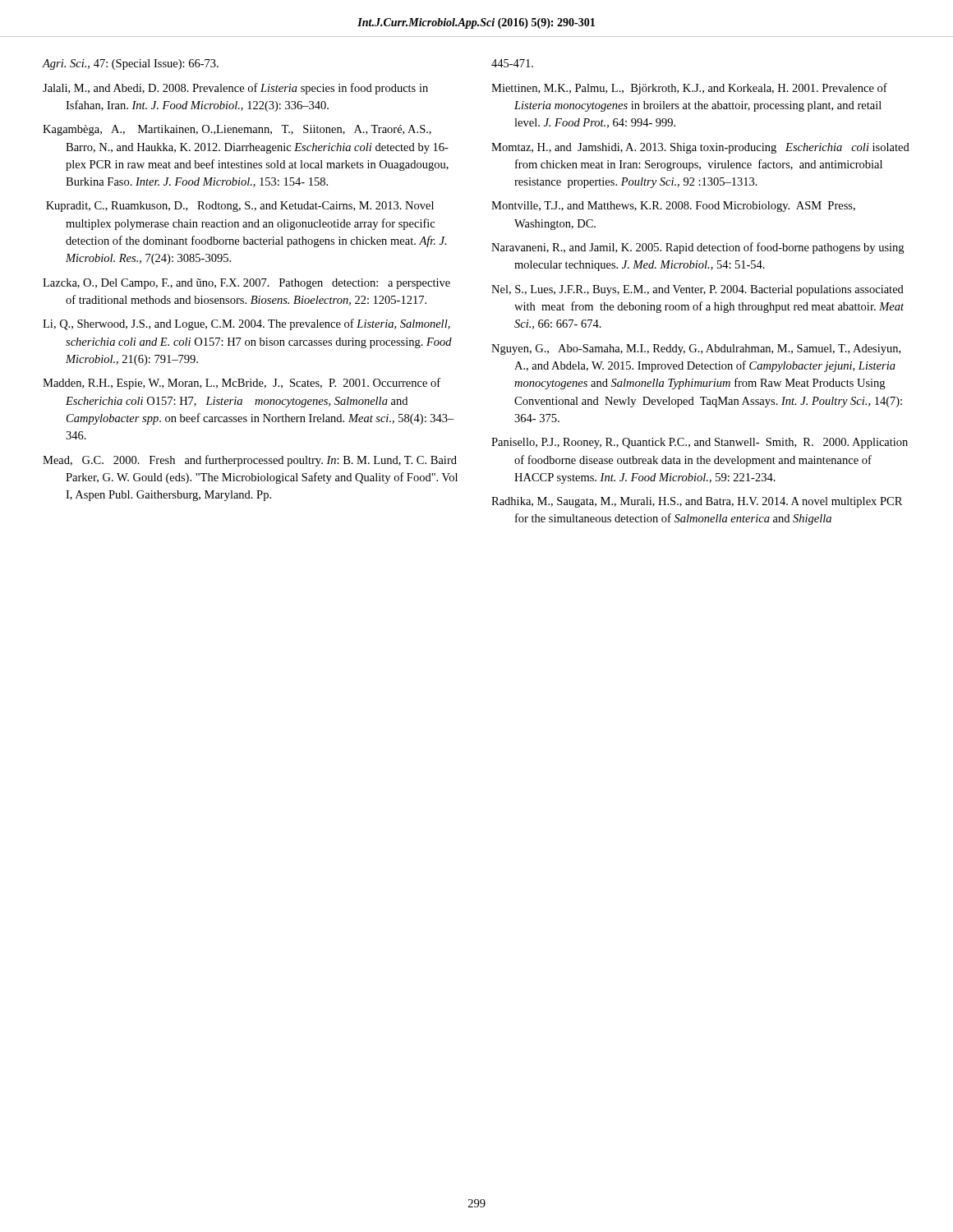The width and height of the screenshot is (953, 1232).
Task: Where is the passage that starts "Li, Q., Sherwood, J.S., and Logue,"?
Action: [247, 341]
